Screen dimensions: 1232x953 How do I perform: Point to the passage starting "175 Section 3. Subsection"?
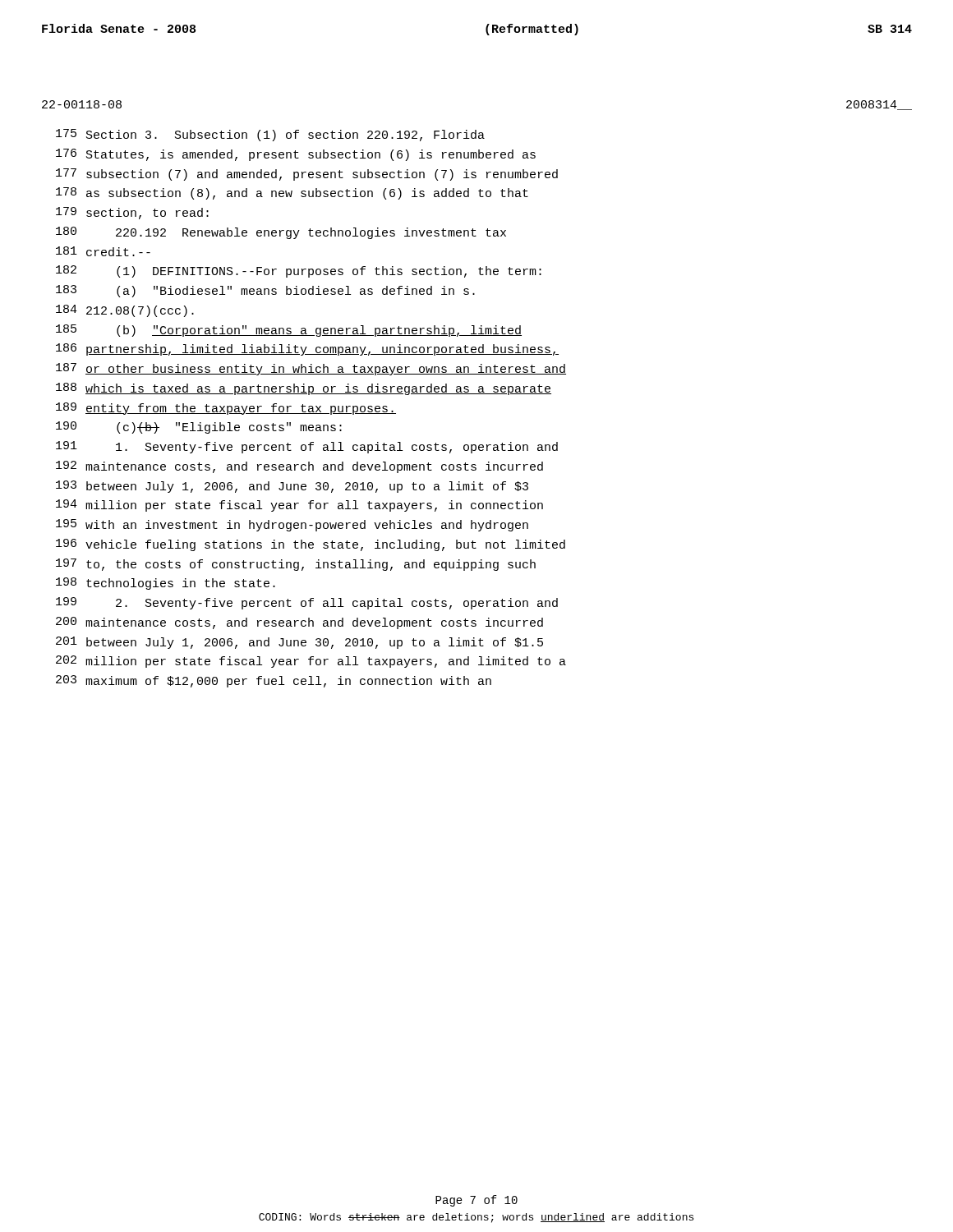tap(270, 135)
